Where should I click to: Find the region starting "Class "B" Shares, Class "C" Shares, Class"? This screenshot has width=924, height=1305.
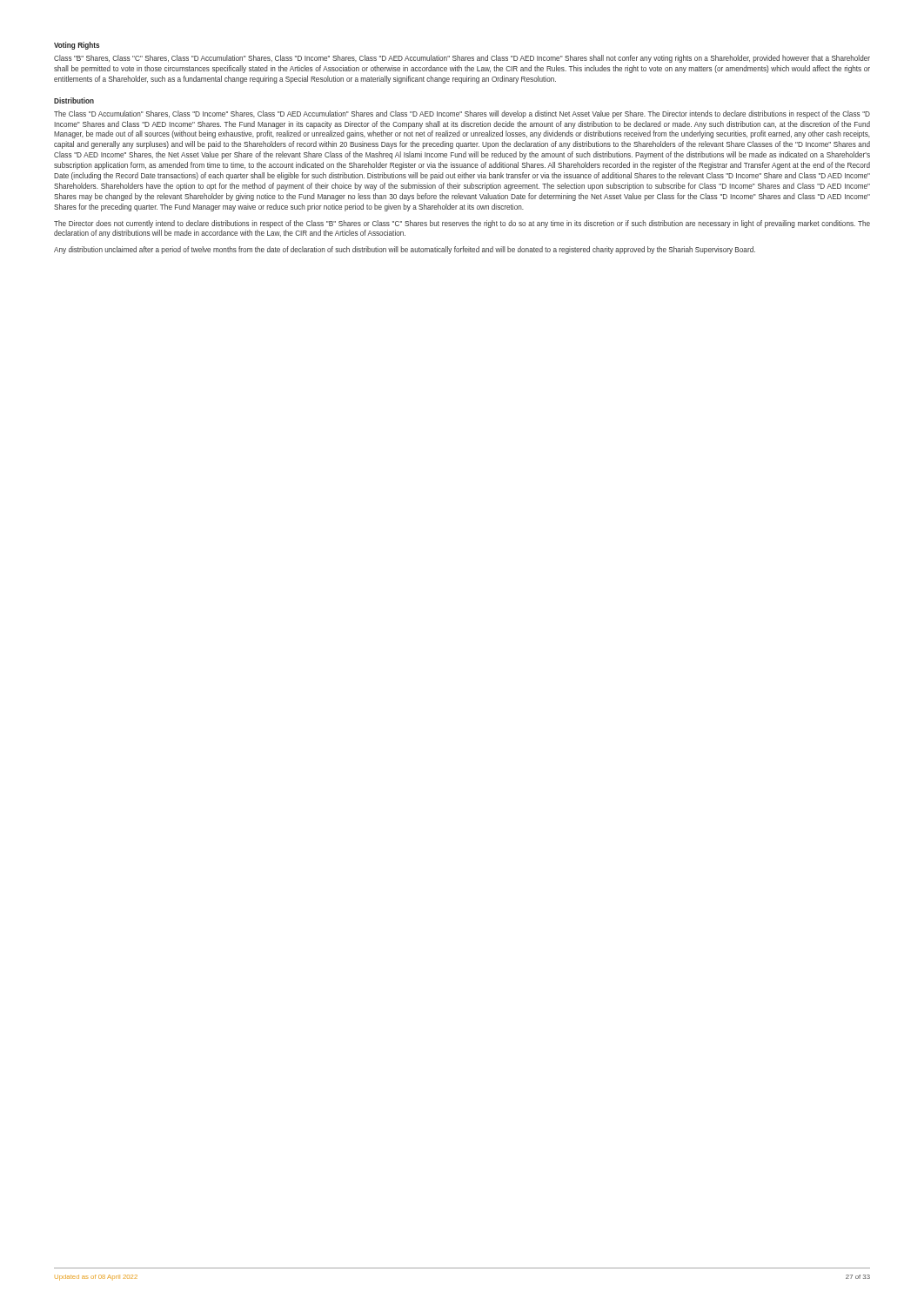pyautogui.click(x=462, y=69)
